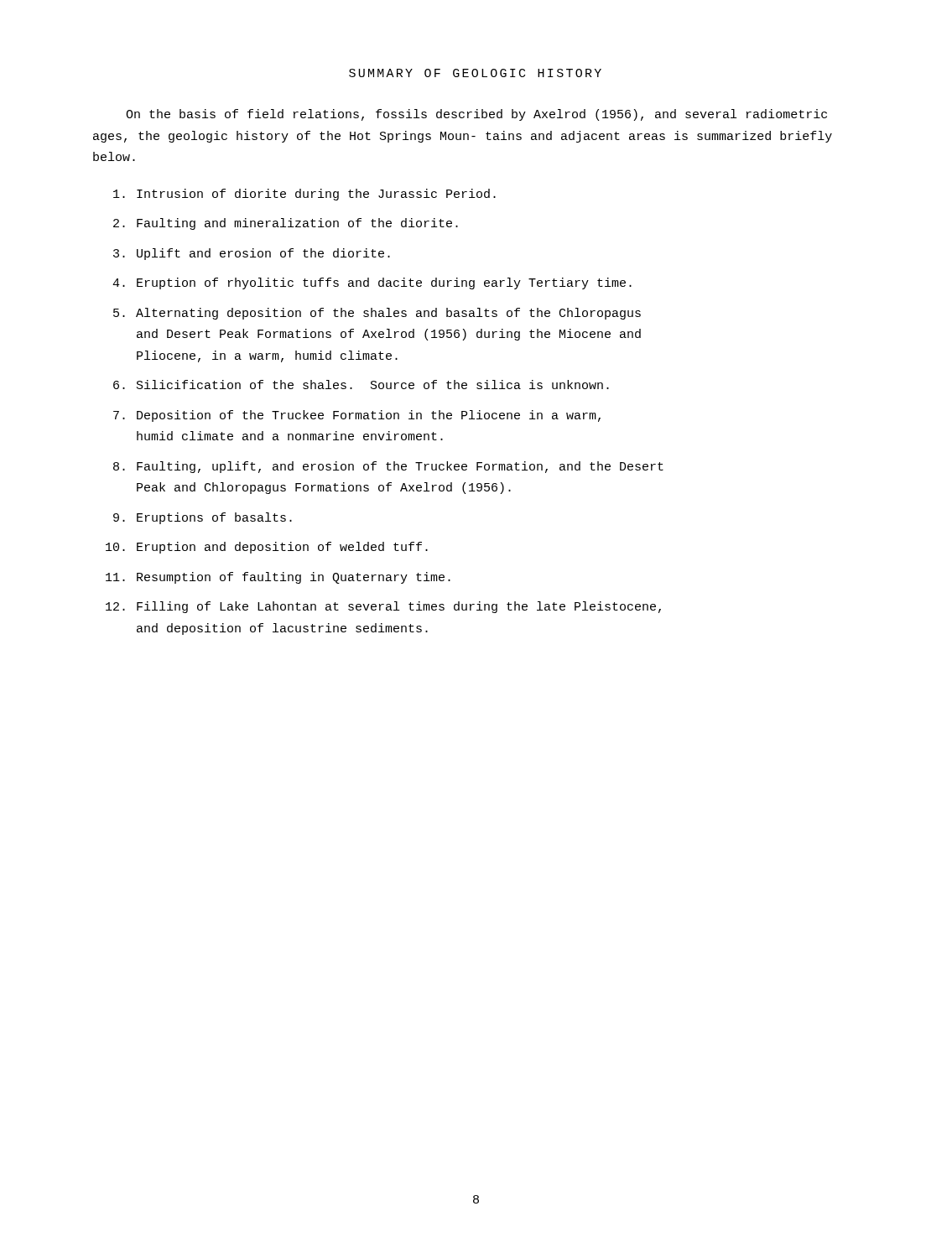Select the text block starting "9. Eruptions of basalts."
The image size is (952, 1258).
click(203, 518)
